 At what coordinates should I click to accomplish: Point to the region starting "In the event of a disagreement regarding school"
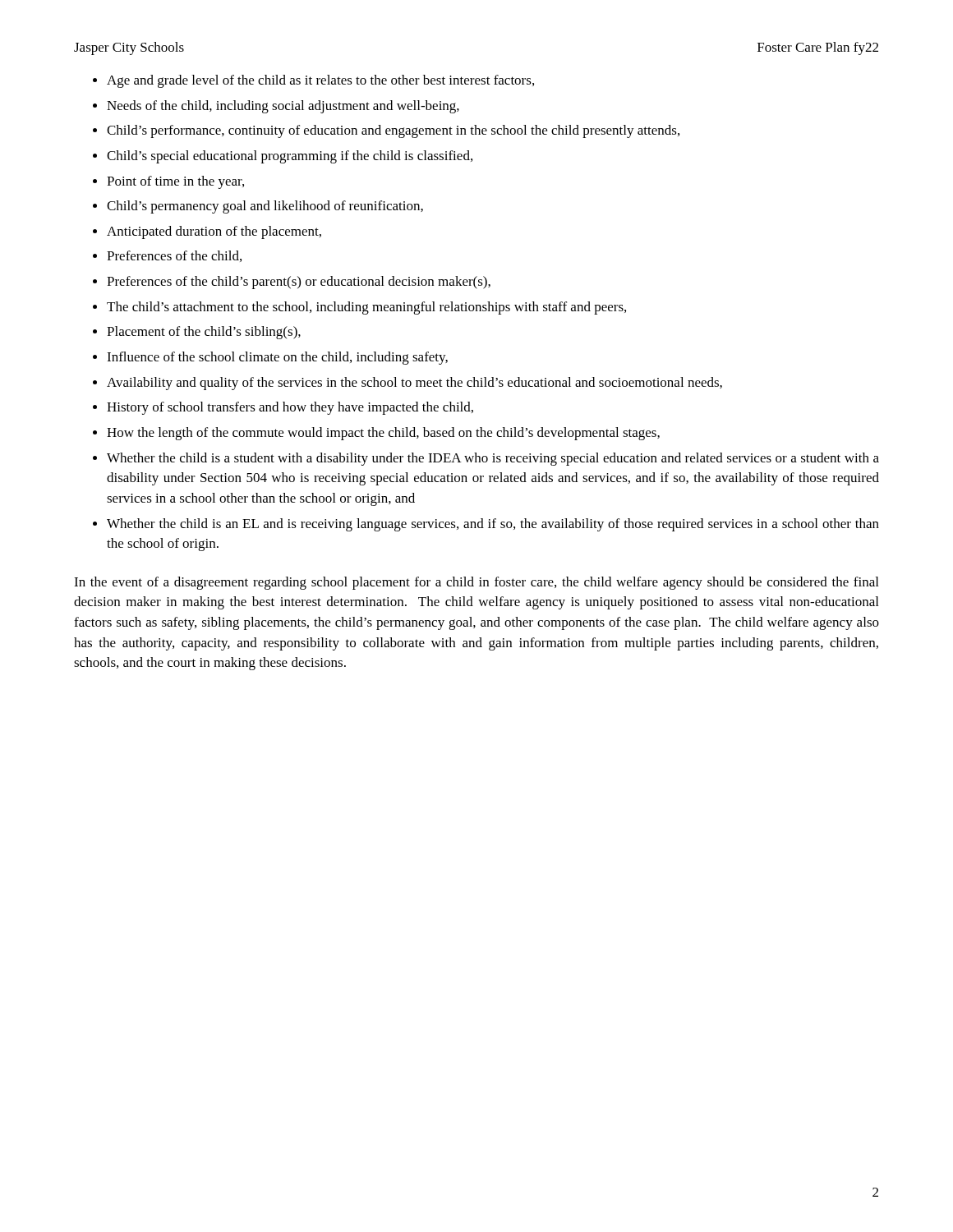(x=476, y=622)
